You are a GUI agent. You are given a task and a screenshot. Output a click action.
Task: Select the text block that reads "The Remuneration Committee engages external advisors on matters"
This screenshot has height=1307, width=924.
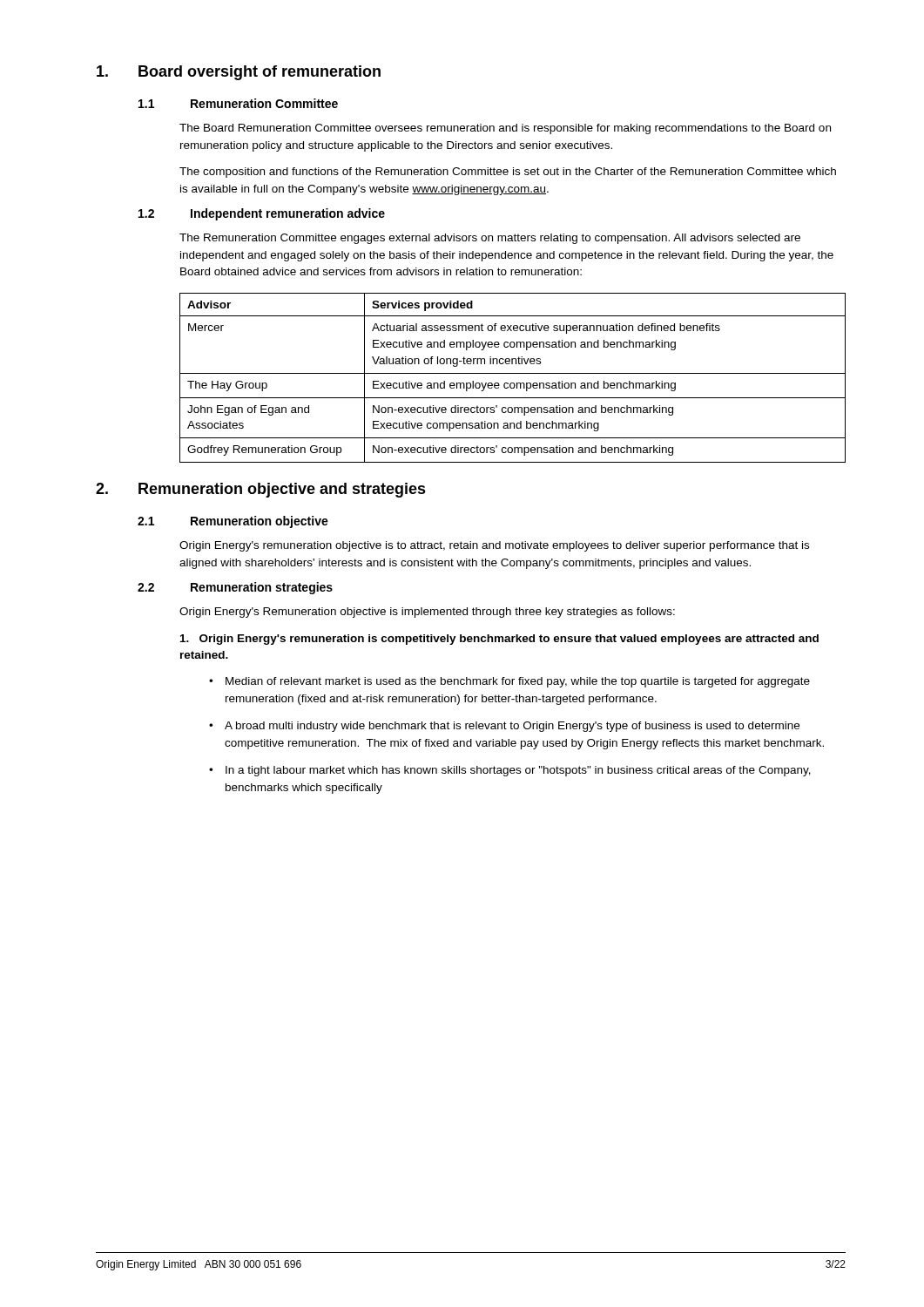click(513, 255)
